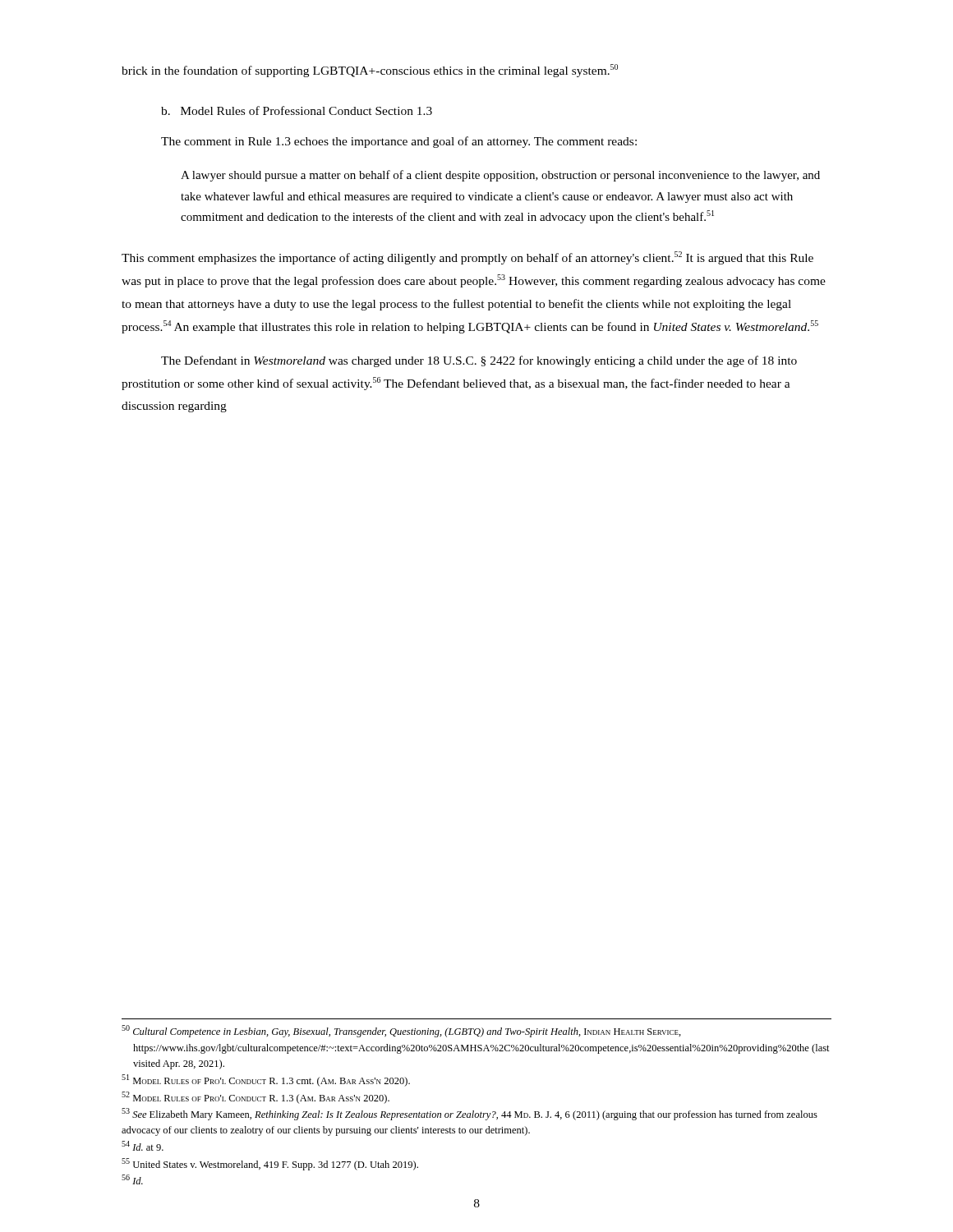Click on the text block that reads "A lawyer should pursue"
The height and width of the screenshot is (1232, 953).
501,196
